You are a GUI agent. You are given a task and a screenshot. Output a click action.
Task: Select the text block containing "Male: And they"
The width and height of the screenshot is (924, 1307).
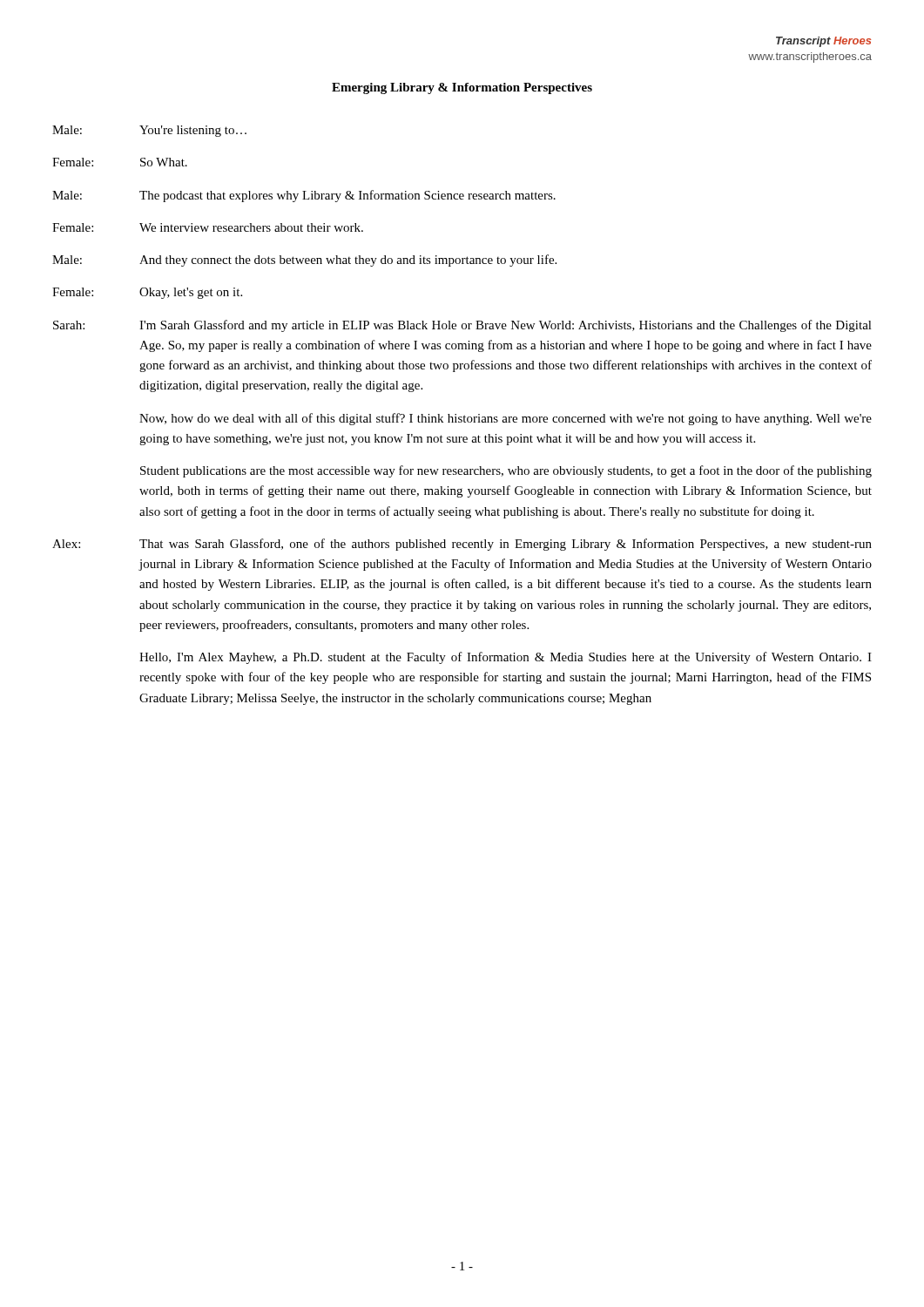point(462,260)
